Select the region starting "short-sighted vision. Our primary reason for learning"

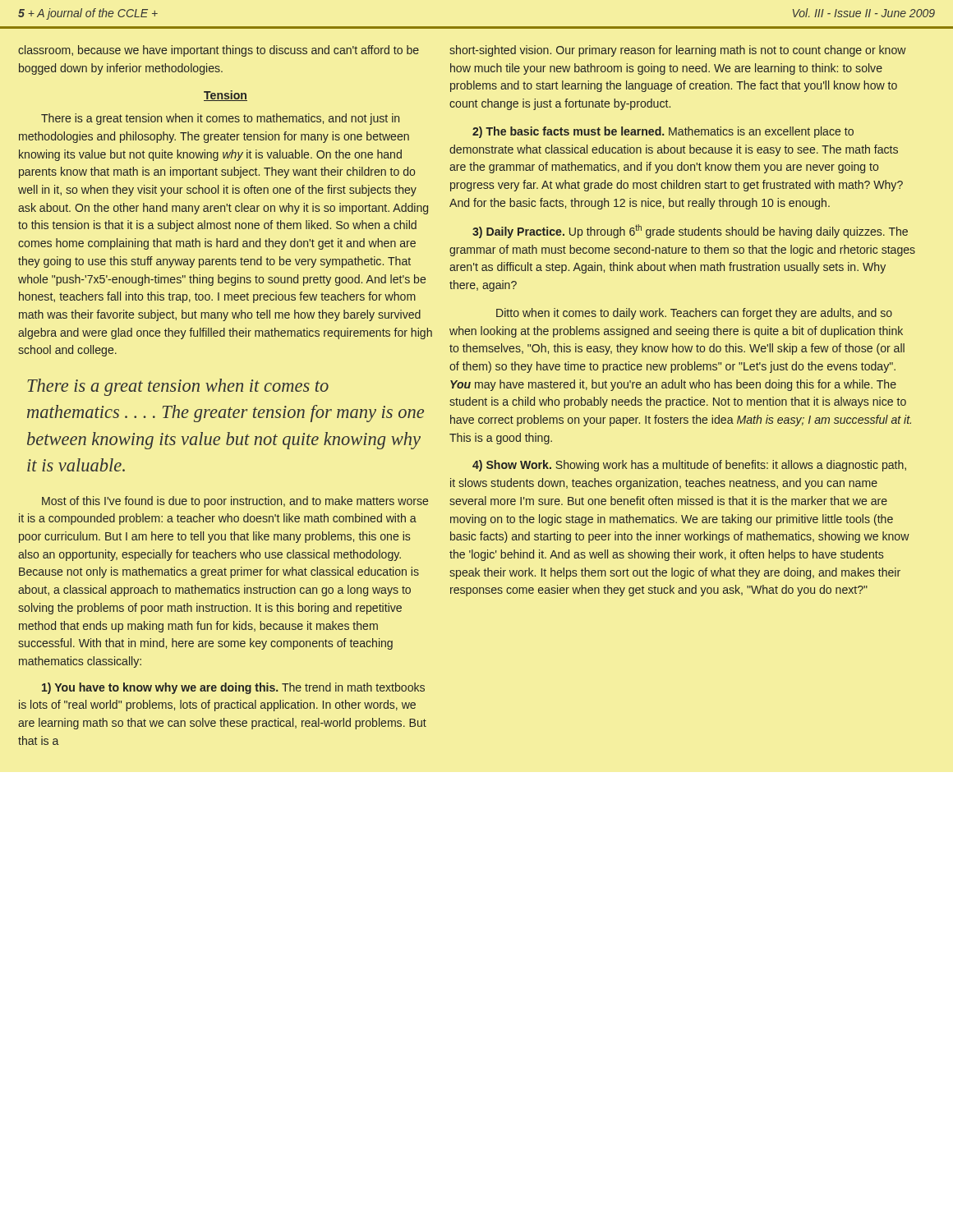(683, 78)
